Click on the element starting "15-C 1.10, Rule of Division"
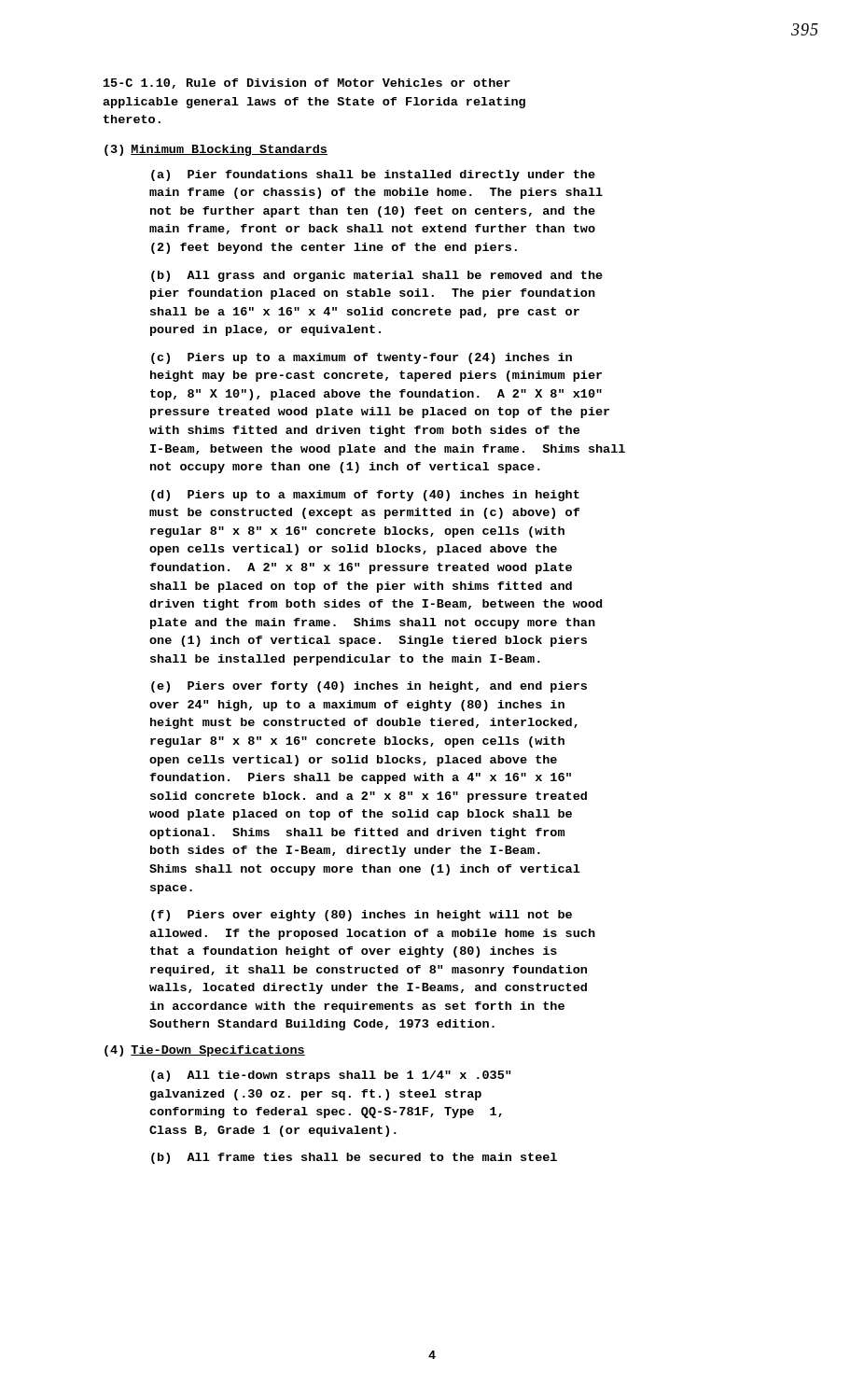Image resolution: width=864 pixels, height=1400 pixels. coord(451,102)
